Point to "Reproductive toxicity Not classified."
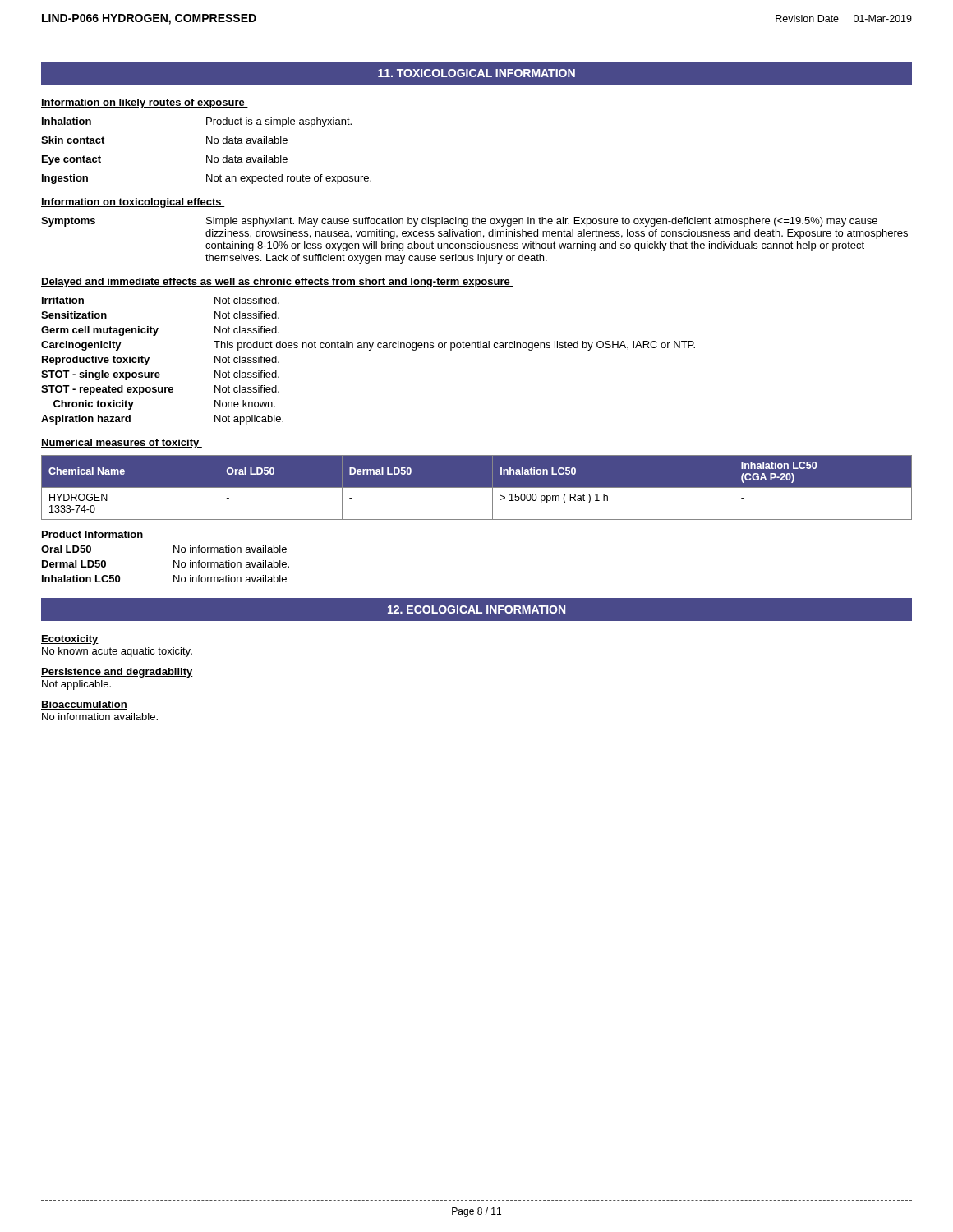 point(476,359)
